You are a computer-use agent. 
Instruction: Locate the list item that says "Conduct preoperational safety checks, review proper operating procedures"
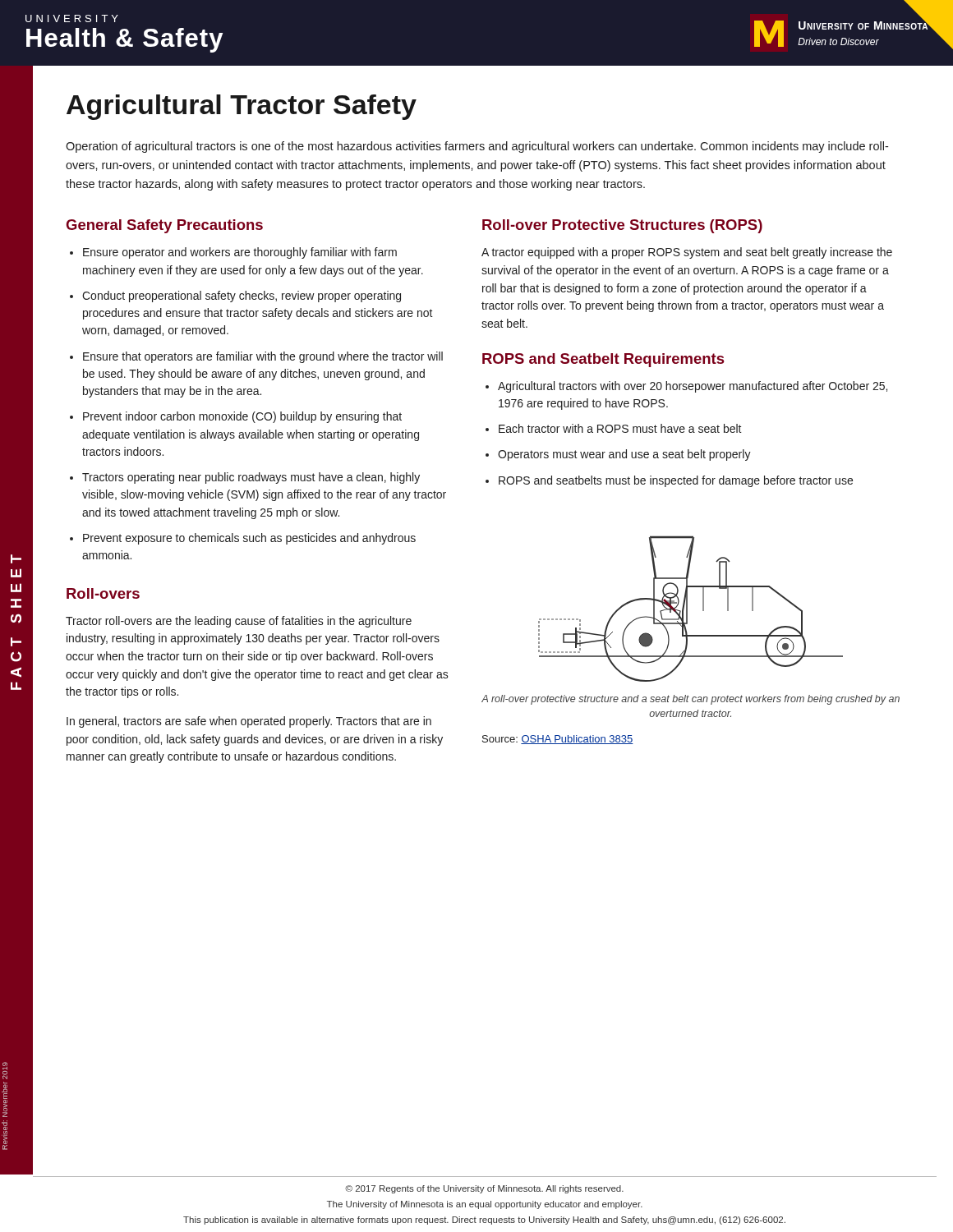point(257,313)
